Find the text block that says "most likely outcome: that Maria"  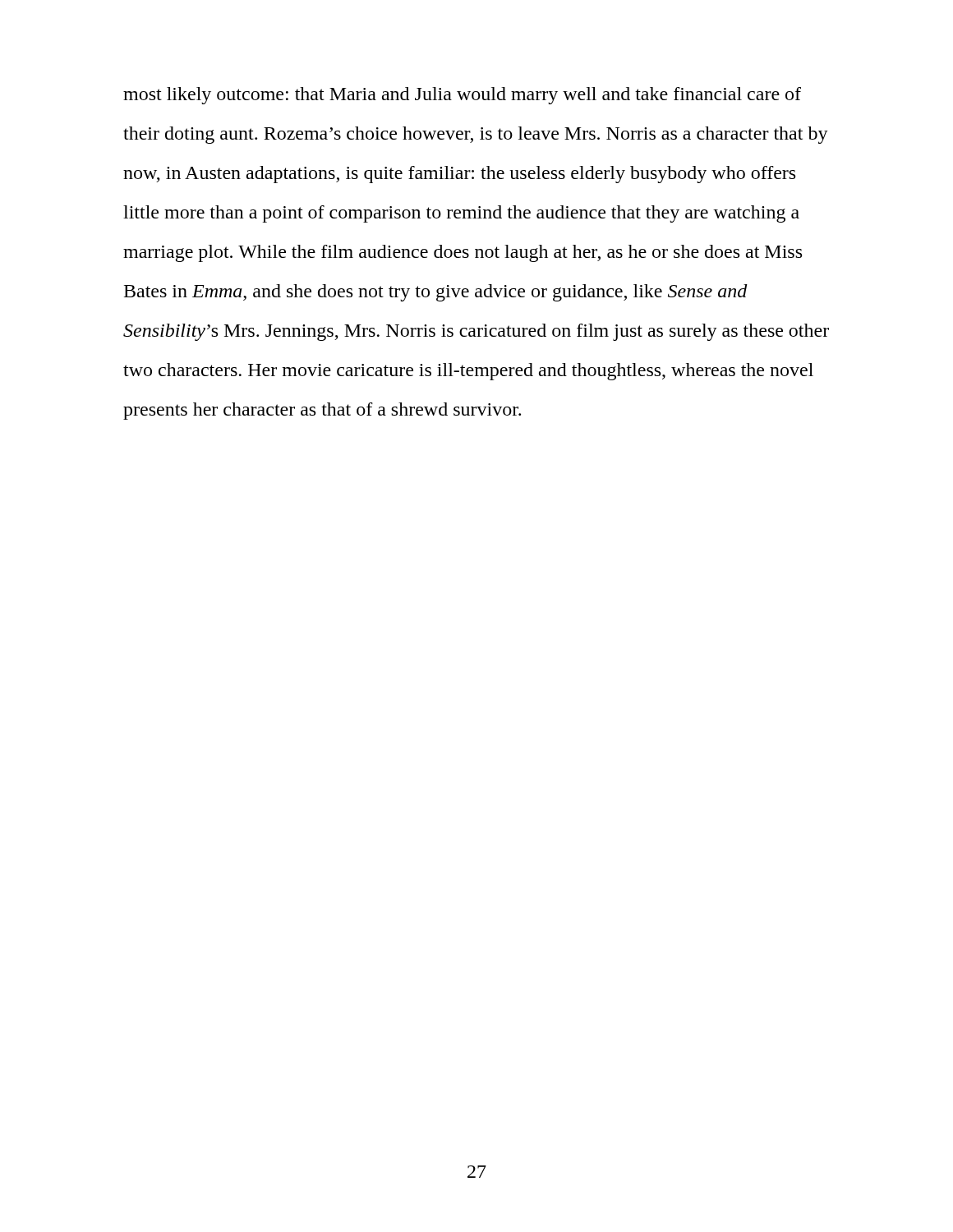[x=476, y=251]
